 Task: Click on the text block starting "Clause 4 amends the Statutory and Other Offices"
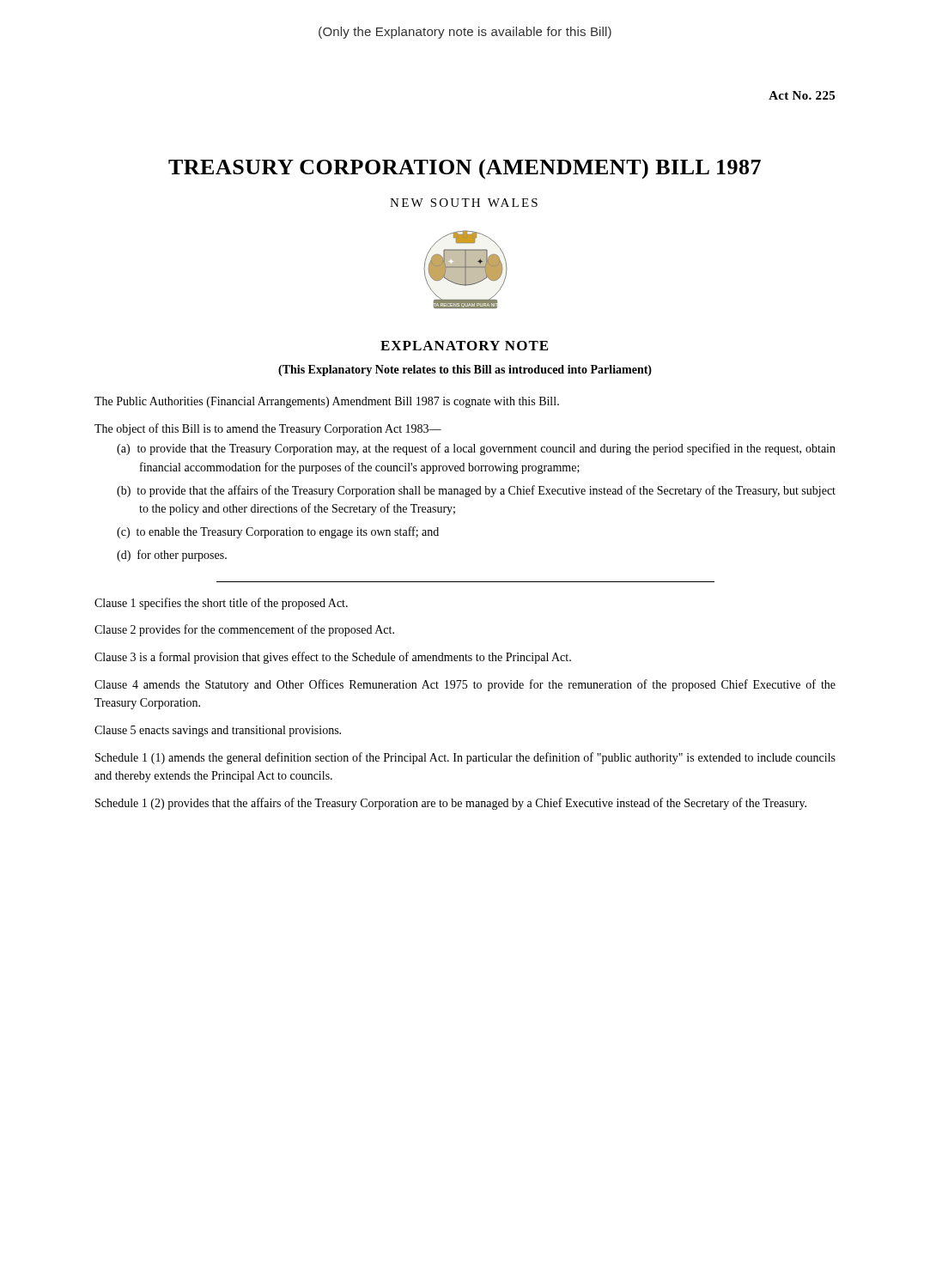point(465,694)
